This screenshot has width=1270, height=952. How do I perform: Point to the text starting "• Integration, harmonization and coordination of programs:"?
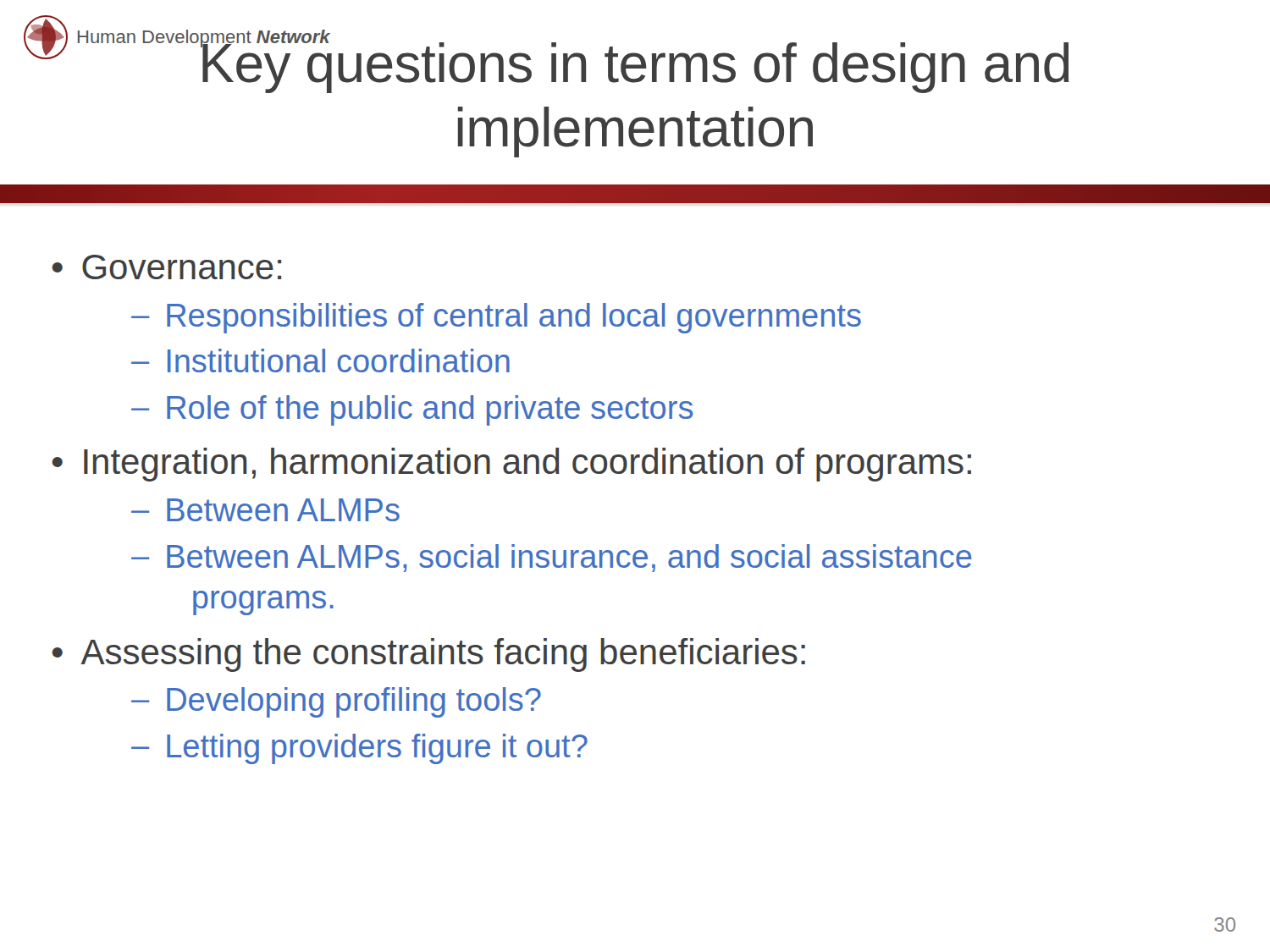(x=513, y=463)
